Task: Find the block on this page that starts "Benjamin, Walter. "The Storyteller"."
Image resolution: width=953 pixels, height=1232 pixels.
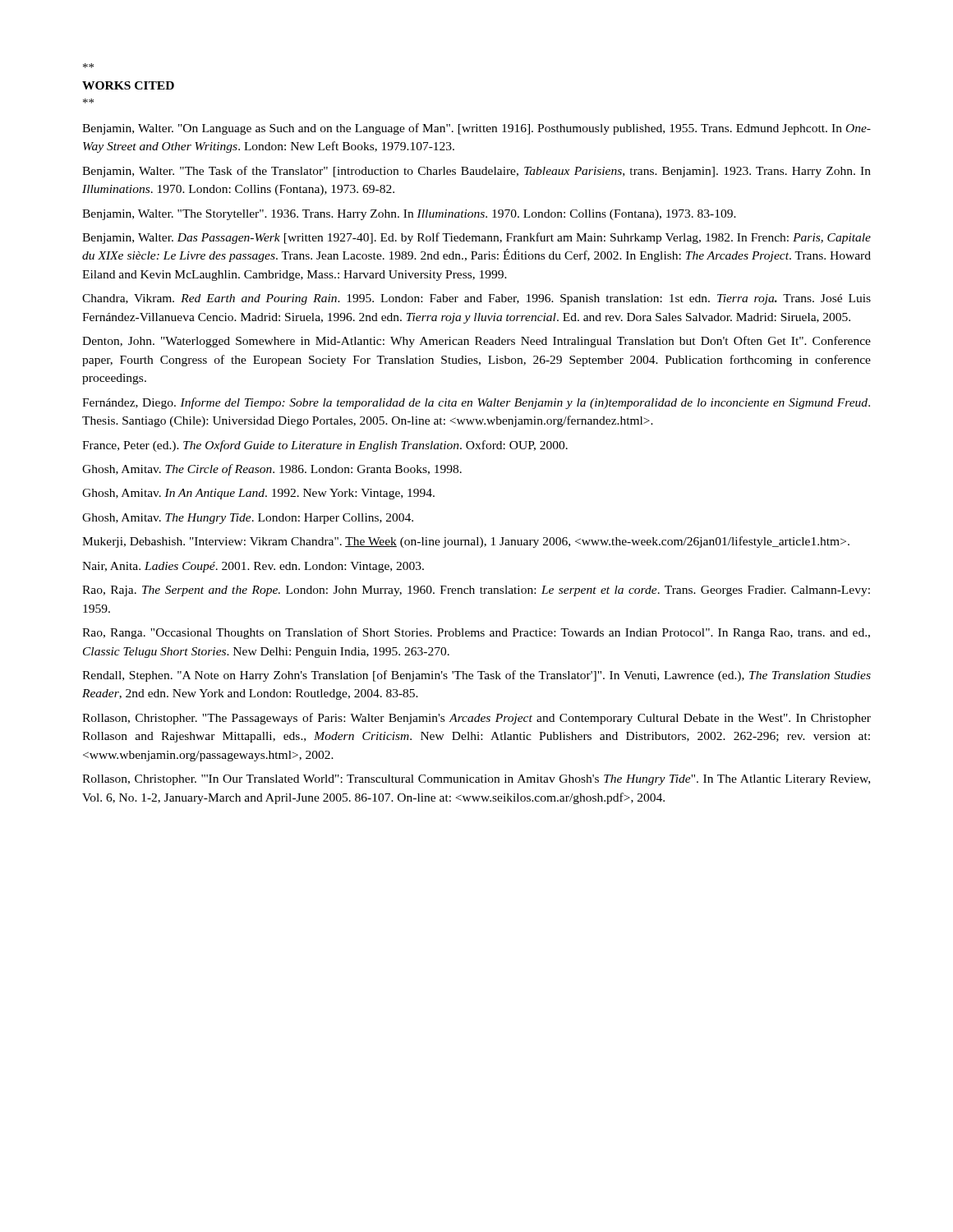Action: (x=409, y=213)
